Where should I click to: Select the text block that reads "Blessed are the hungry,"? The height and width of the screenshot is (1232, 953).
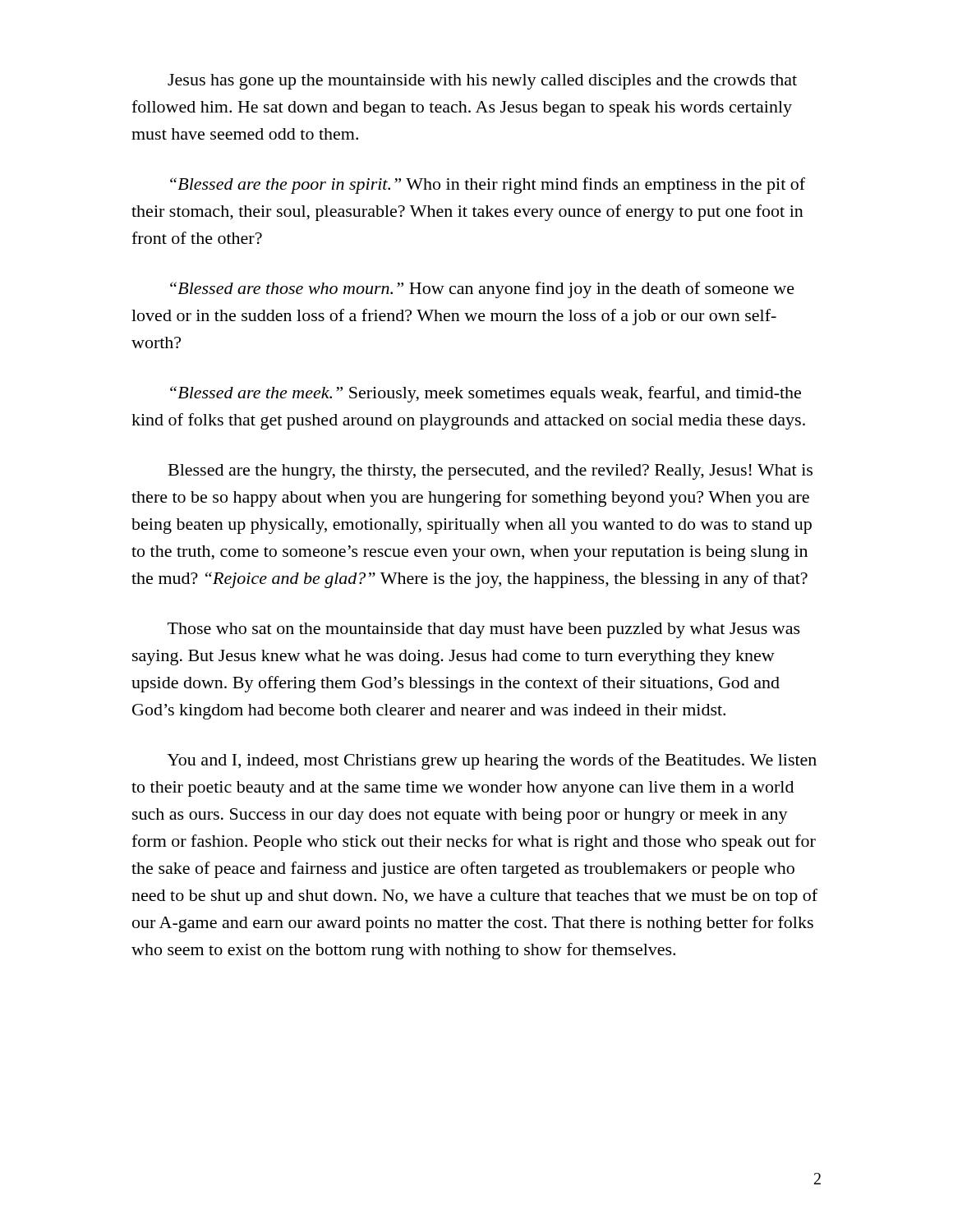click(472, 524)
